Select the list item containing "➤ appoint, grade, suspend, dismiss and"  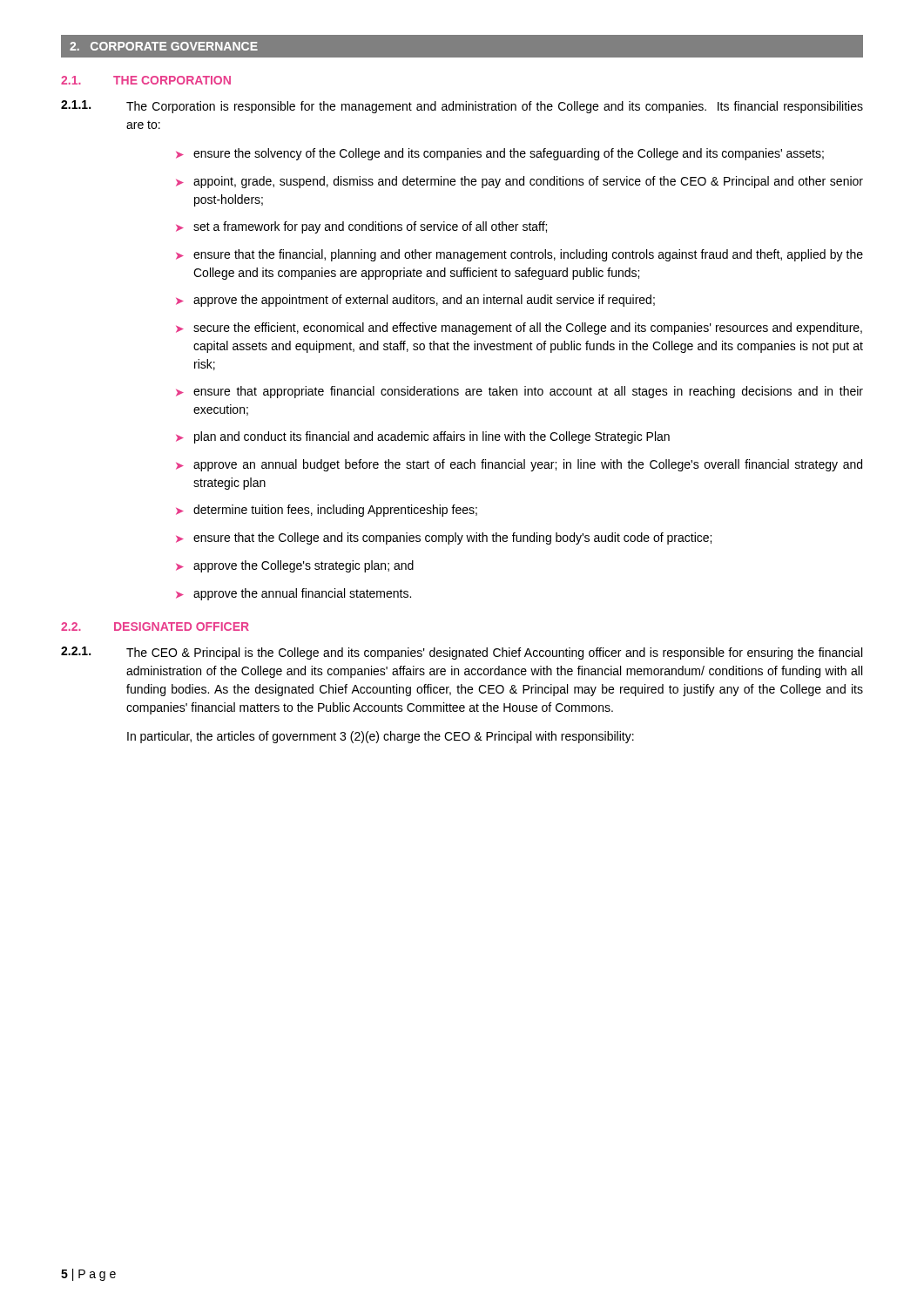coord(519,191)
